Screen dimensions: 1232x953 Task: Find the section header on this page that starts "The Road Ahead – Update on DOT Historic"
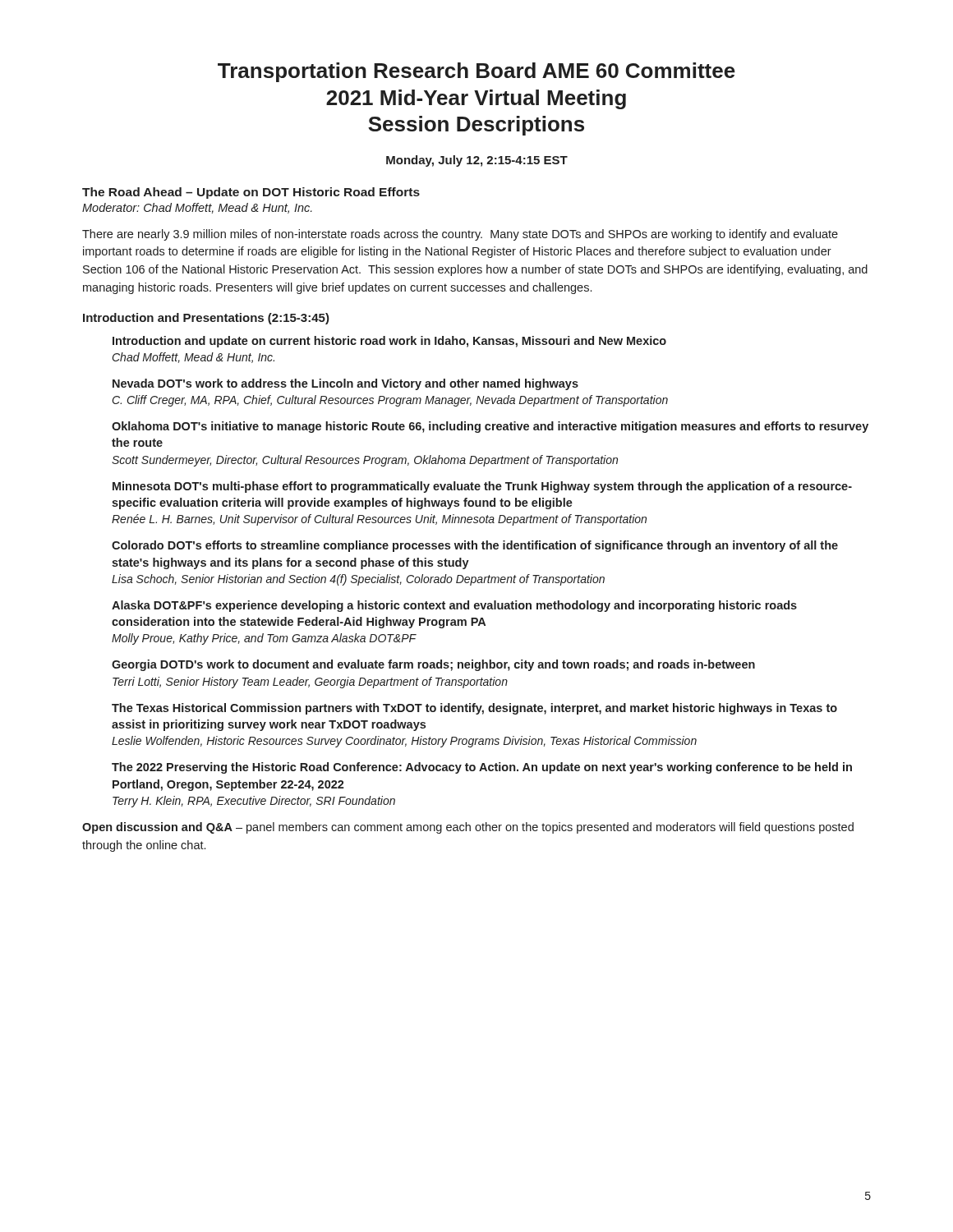pos(251,191)
